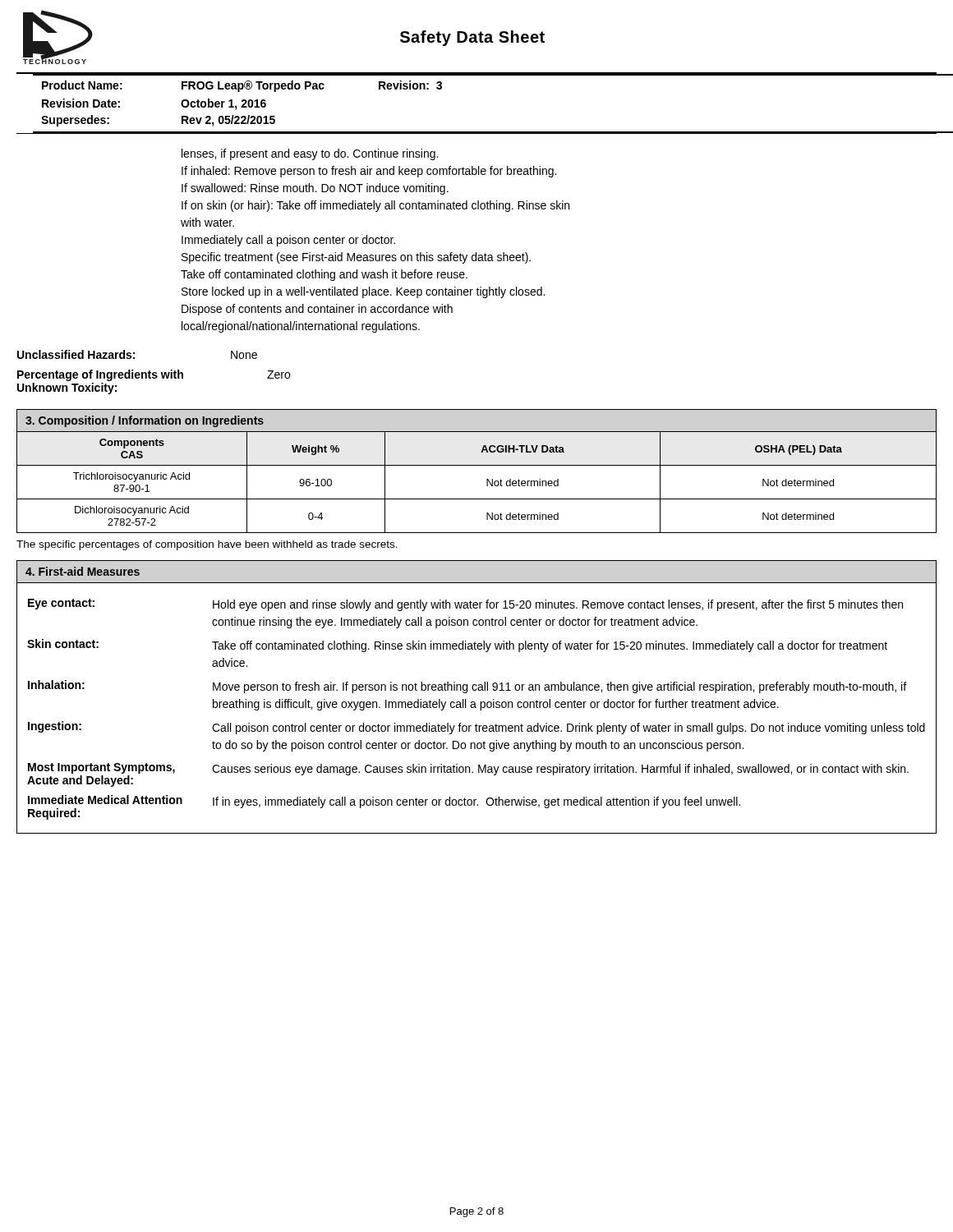
Task: Where is the passage that starts "Skin contact: Take off contaminated clothing. Rinse"?
Action: tap(476, 655)
